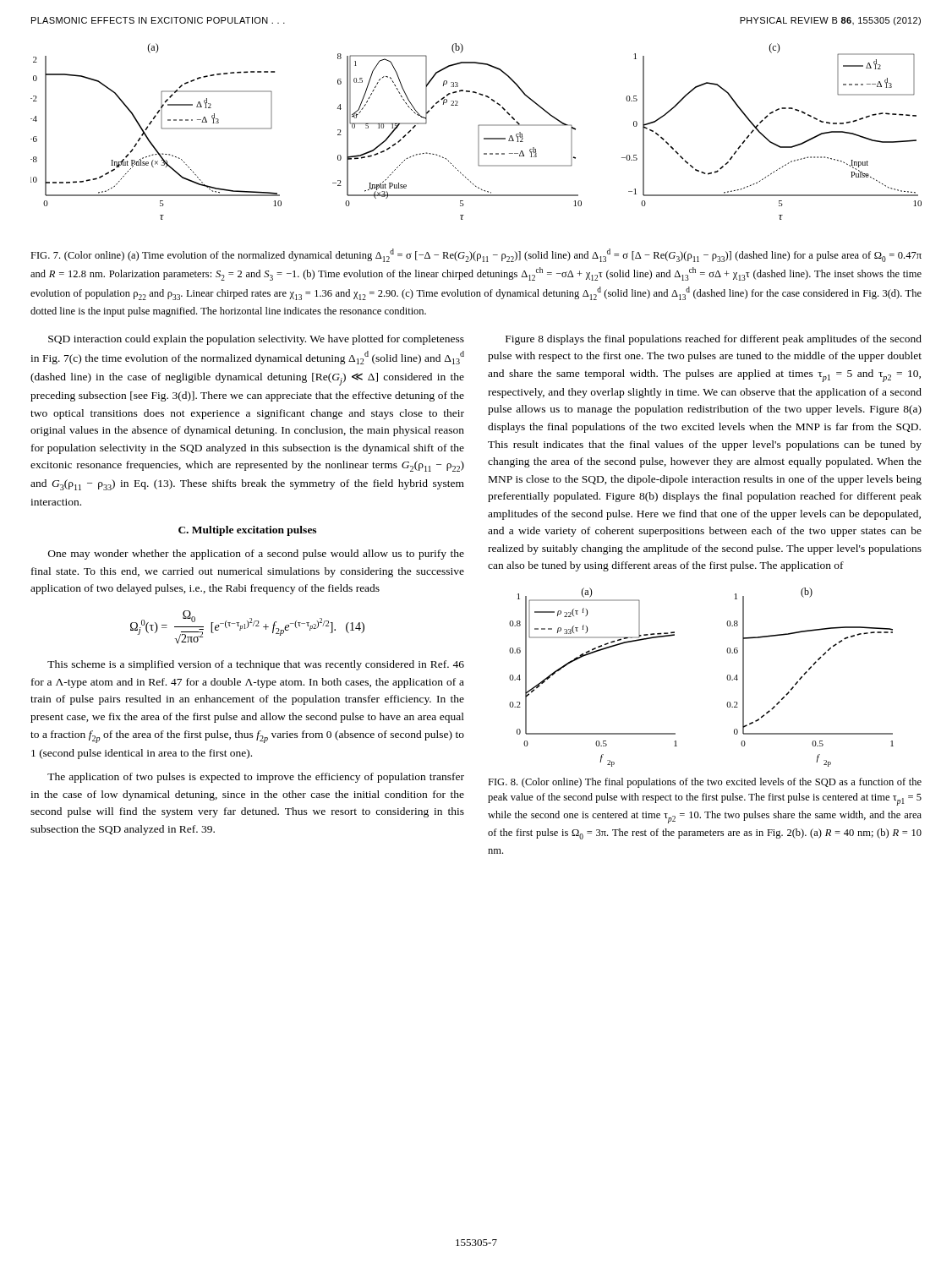Click on the section header containing "C. Multiple excitation pulses"

click(x=247, y=529)
